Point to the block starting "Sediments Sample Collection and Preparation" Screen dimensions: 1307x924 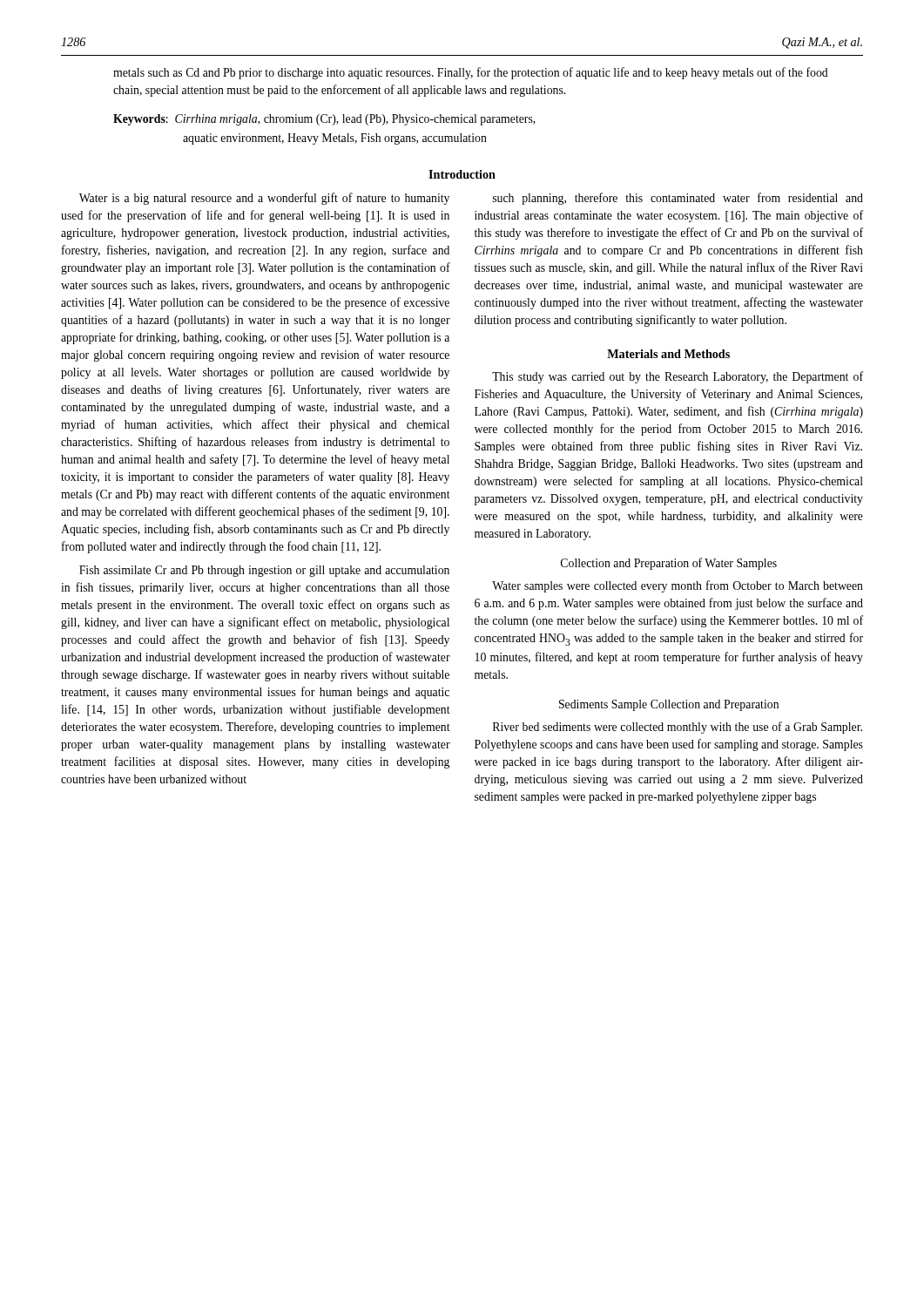point(669,705)
